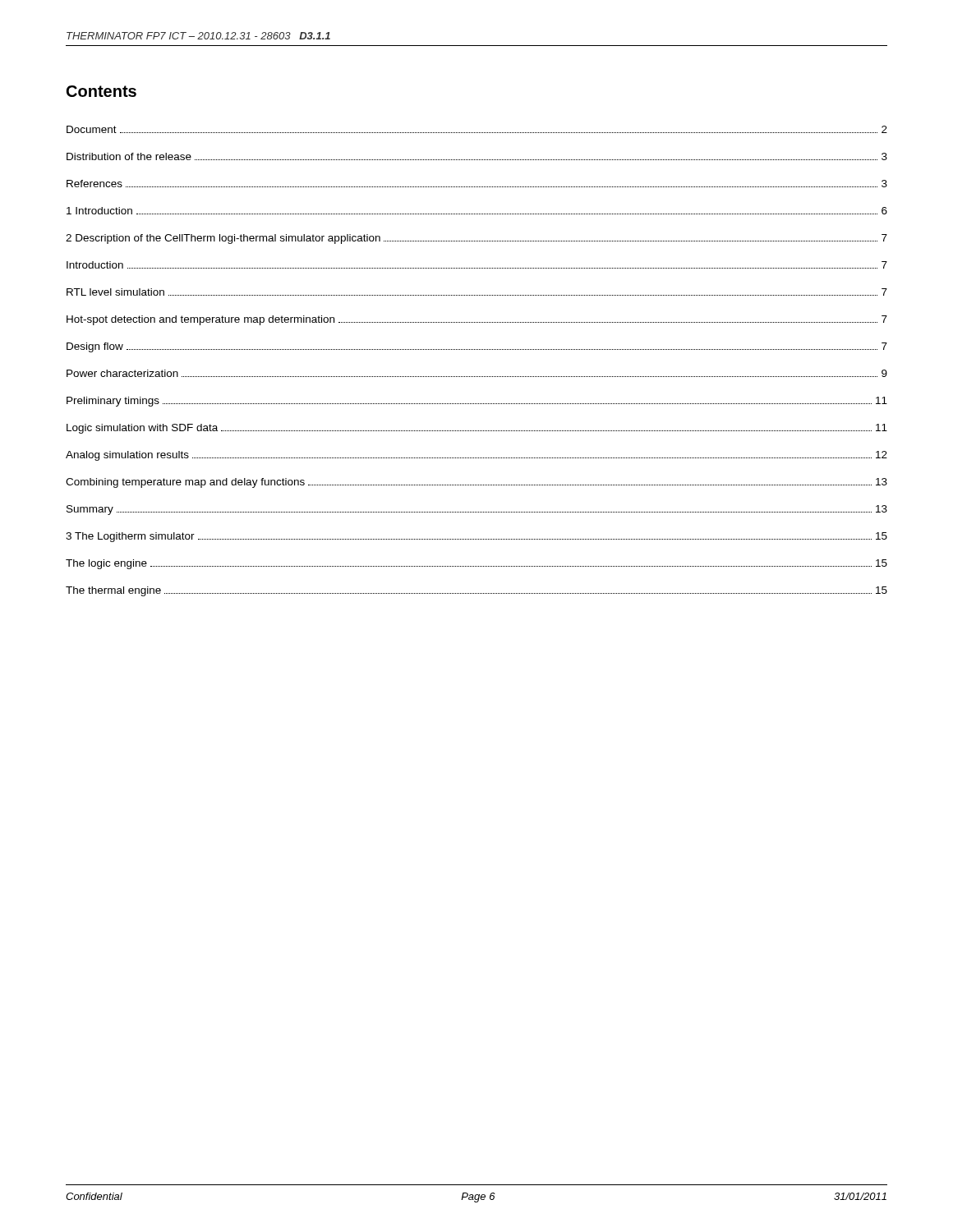Image resolution: width=953 pixels, height=1232 pixels.
Task: Select the list item that reads "Preliminary timings 11"
Action: (476, 400)
